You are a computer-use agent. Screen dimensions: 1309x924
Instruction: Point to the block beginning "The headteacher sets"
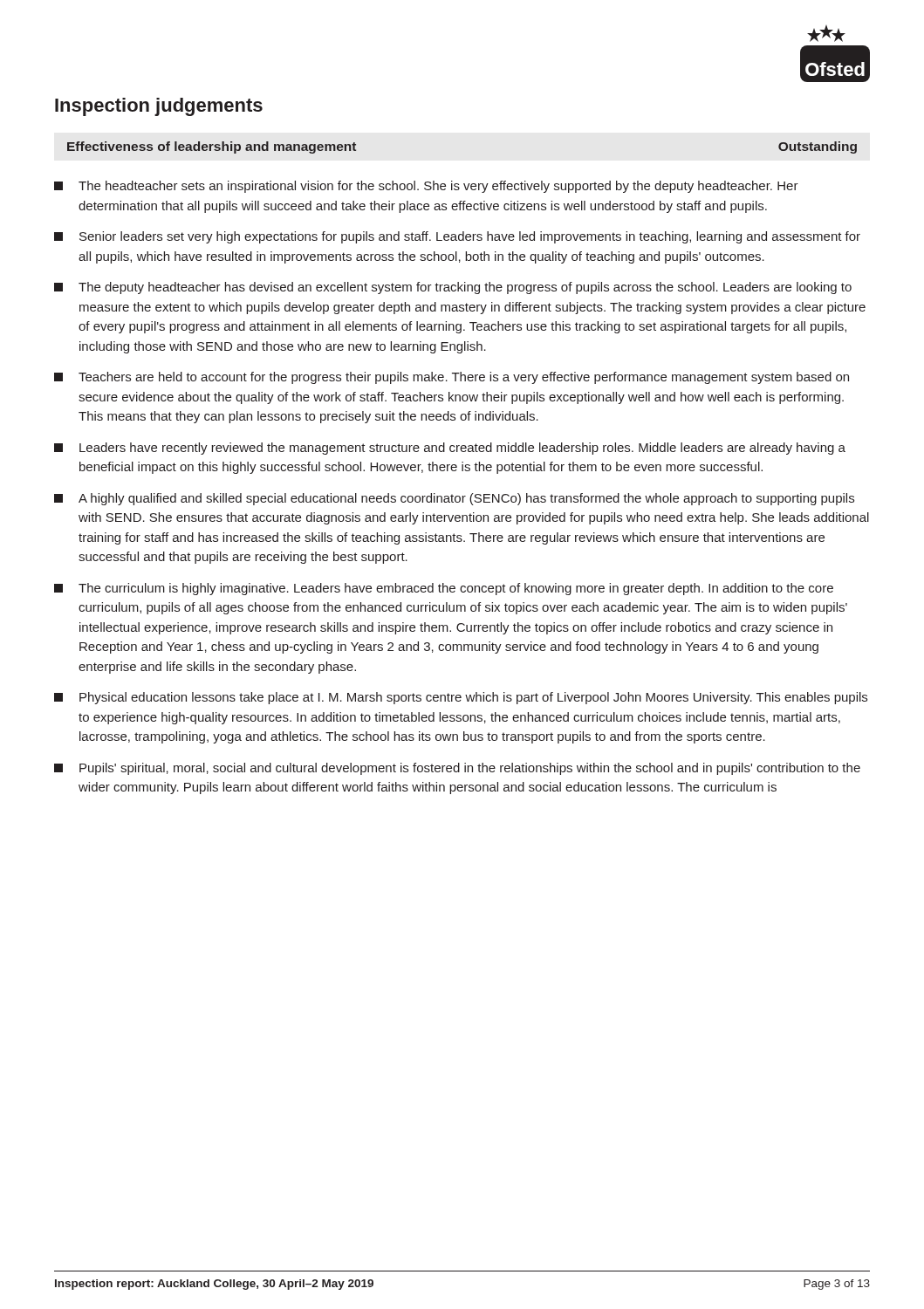(462, 196)
